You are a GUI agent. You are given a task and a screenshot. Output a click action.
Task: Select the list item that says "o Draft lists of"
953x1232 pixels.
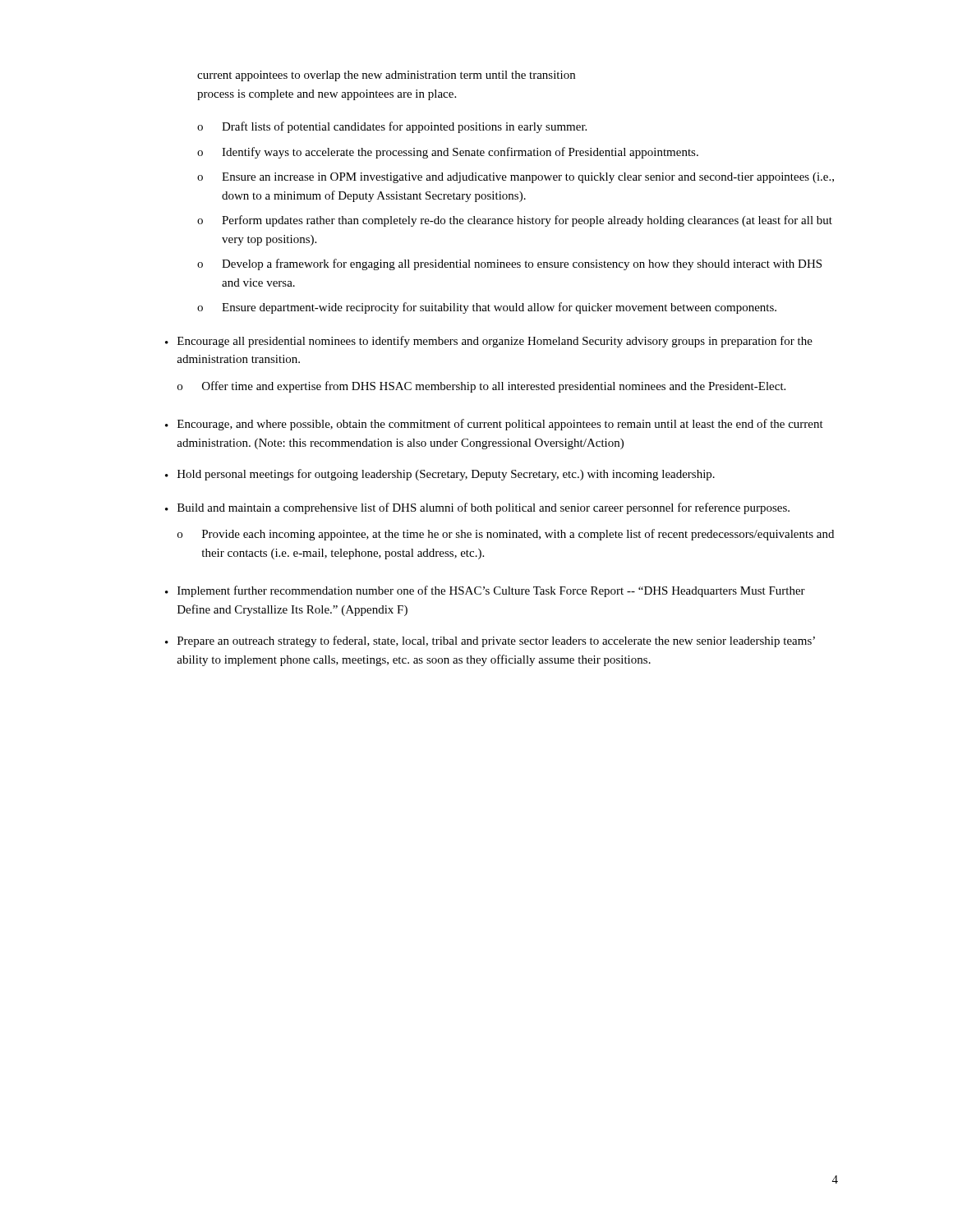[392, 127]
